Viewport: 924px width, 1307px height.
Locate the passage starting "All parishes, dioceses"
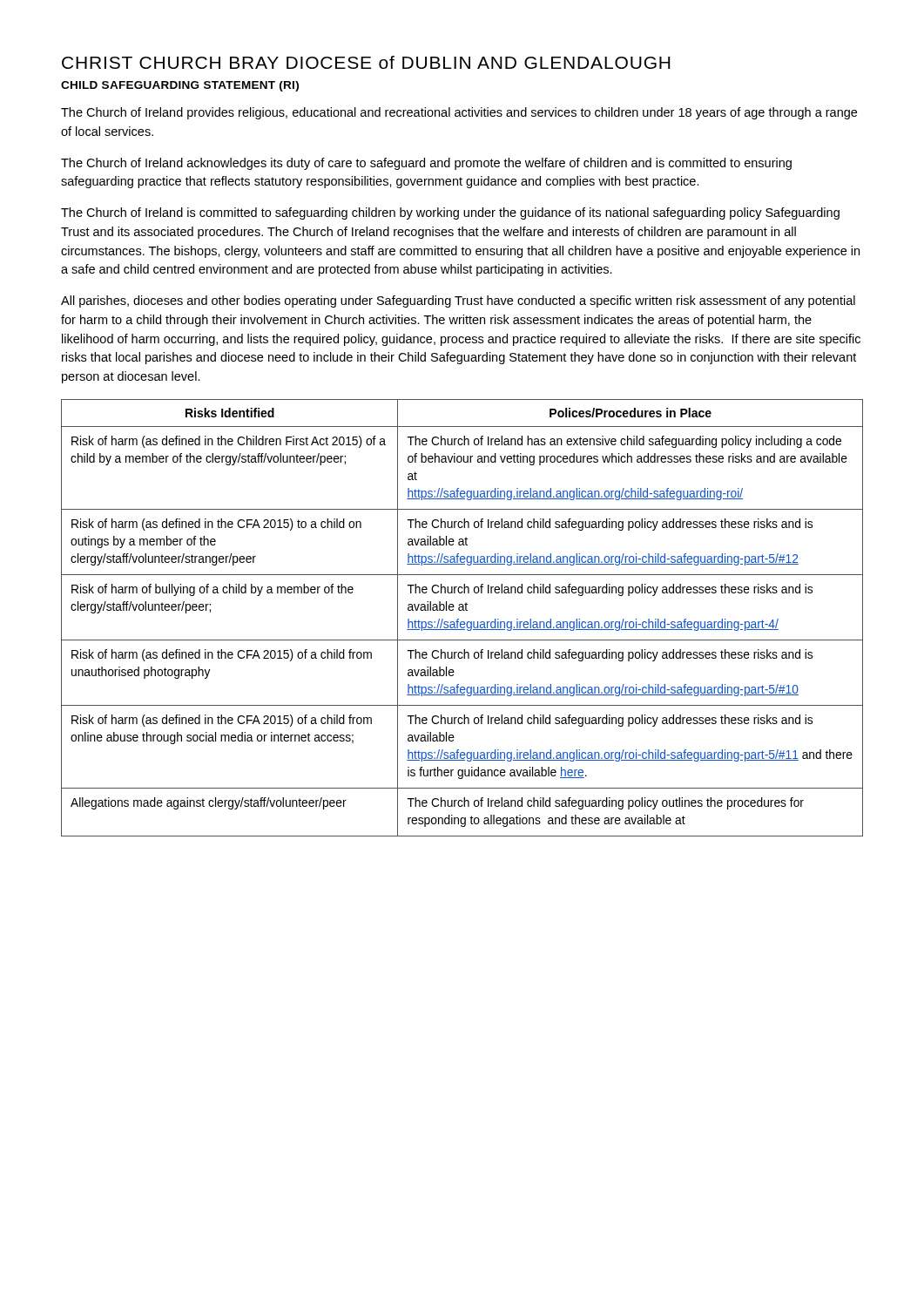click(x=461, y=339)
